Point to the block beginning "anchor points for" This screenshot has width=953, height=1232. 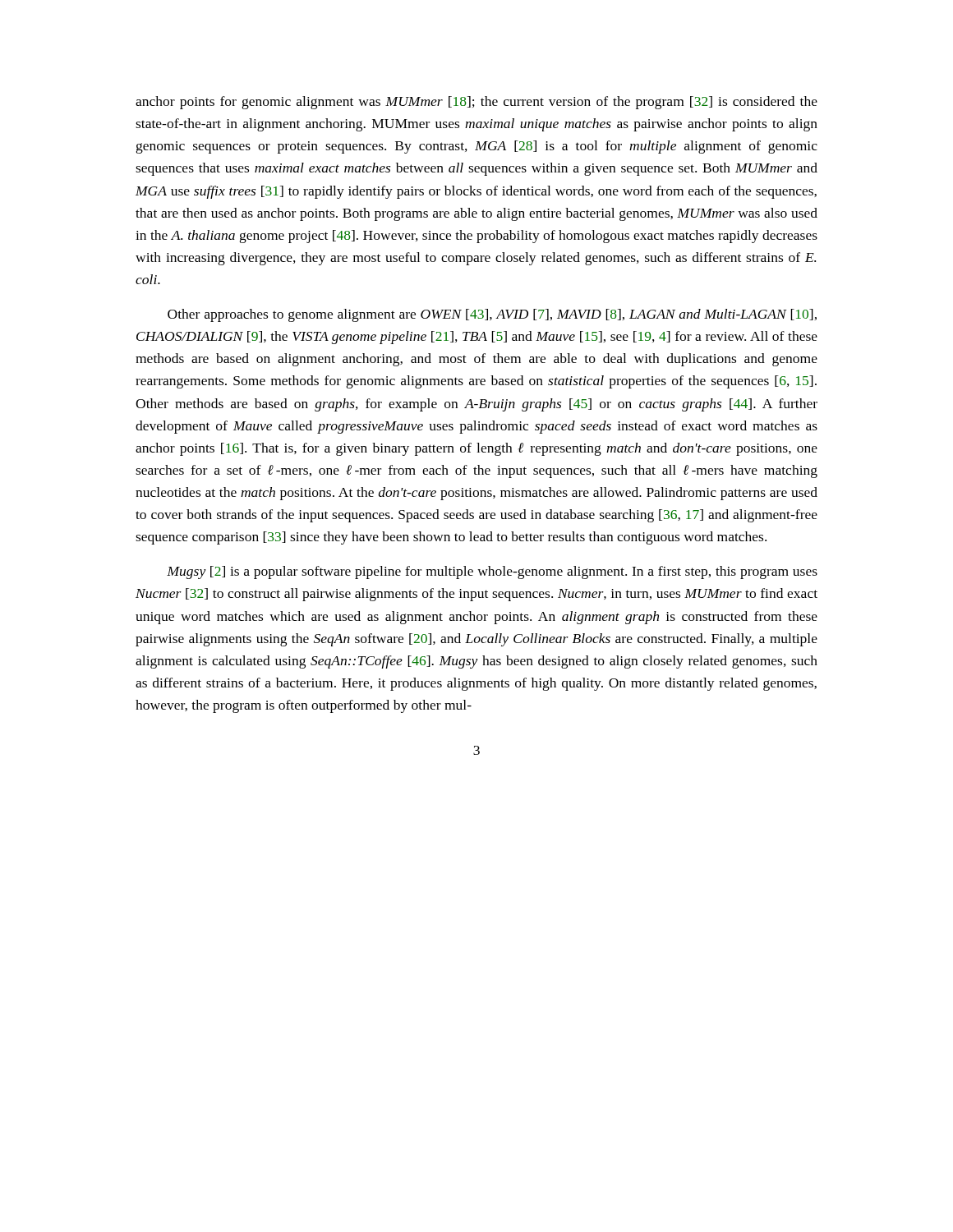point(476,403)
